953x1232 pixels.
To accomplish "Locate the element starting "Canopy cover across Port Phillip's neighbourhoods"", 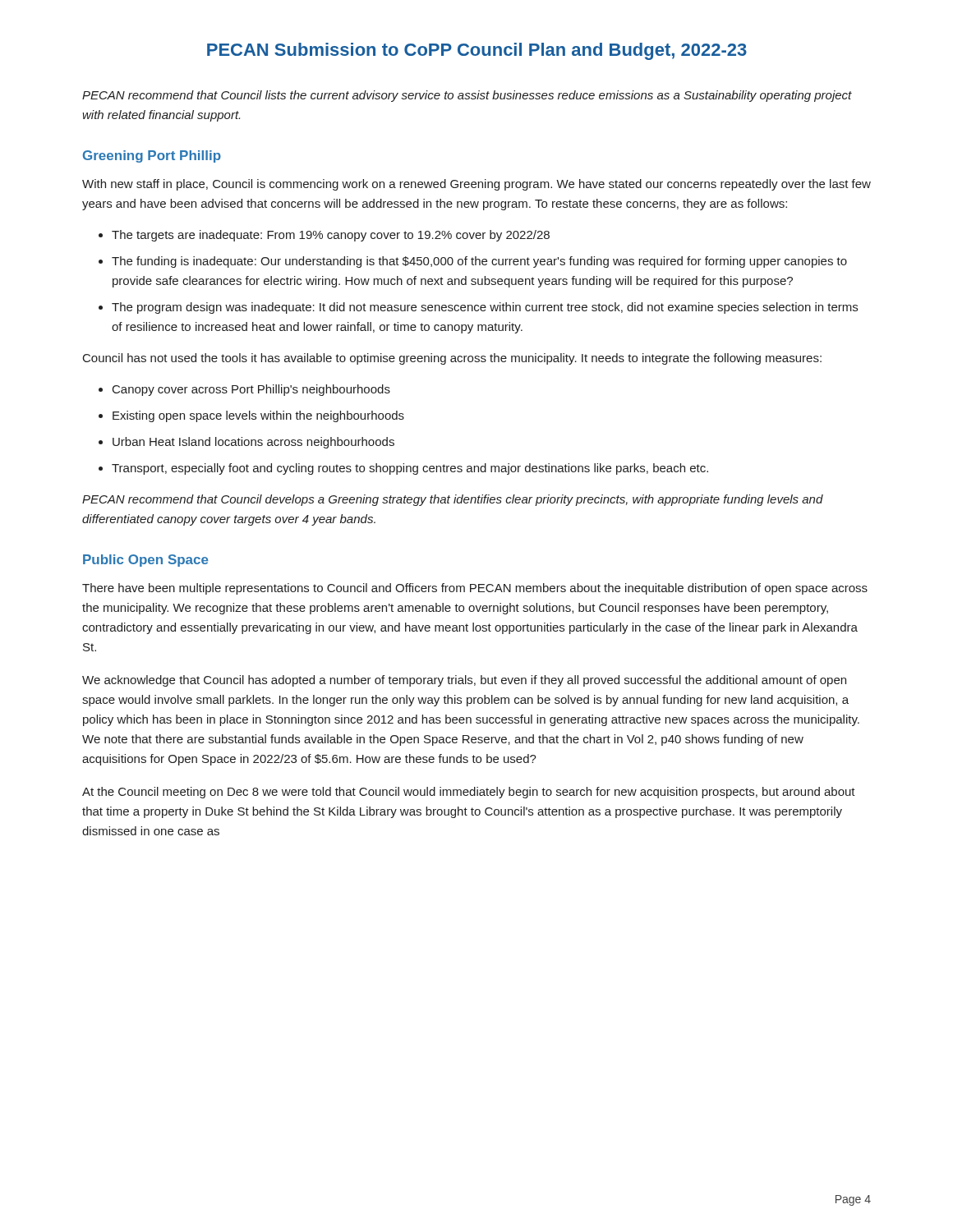I will click(244, 390).
